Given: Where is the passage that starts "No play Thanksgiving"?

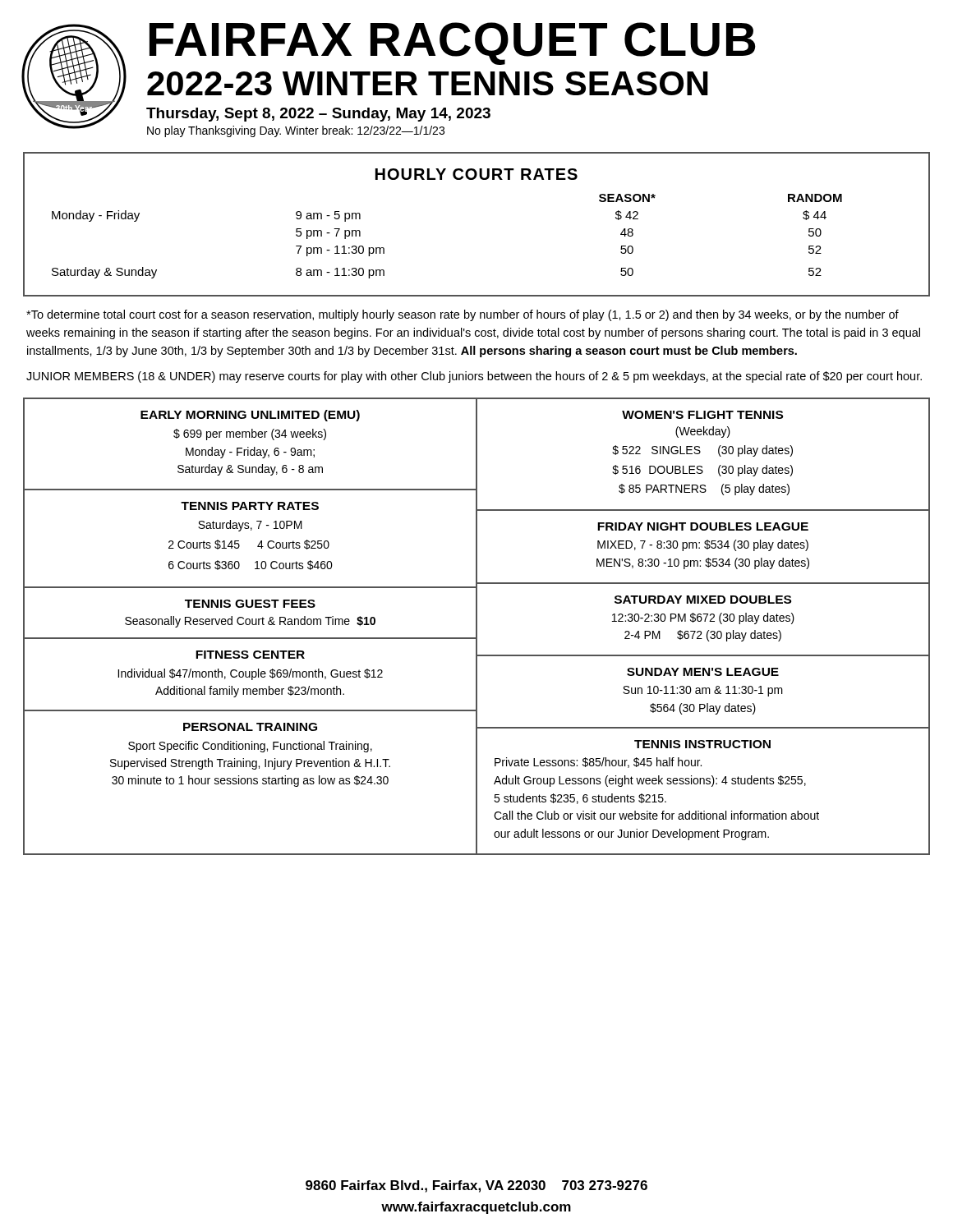Looking at the screenshot, I should click(x=296, y=131).
